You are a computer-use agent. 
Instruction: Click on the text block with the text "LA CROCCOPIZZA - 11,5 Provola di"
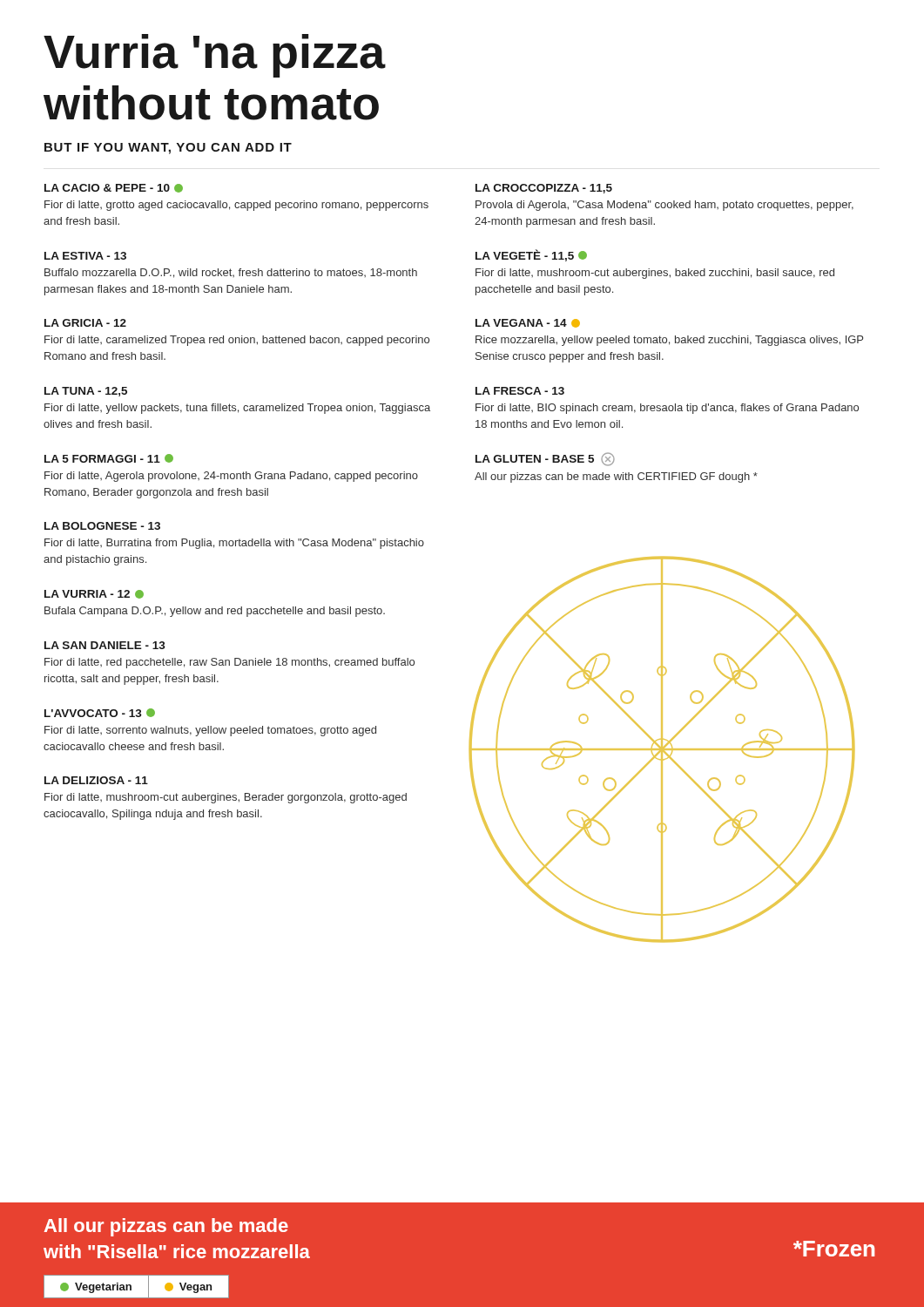[673, 206]
